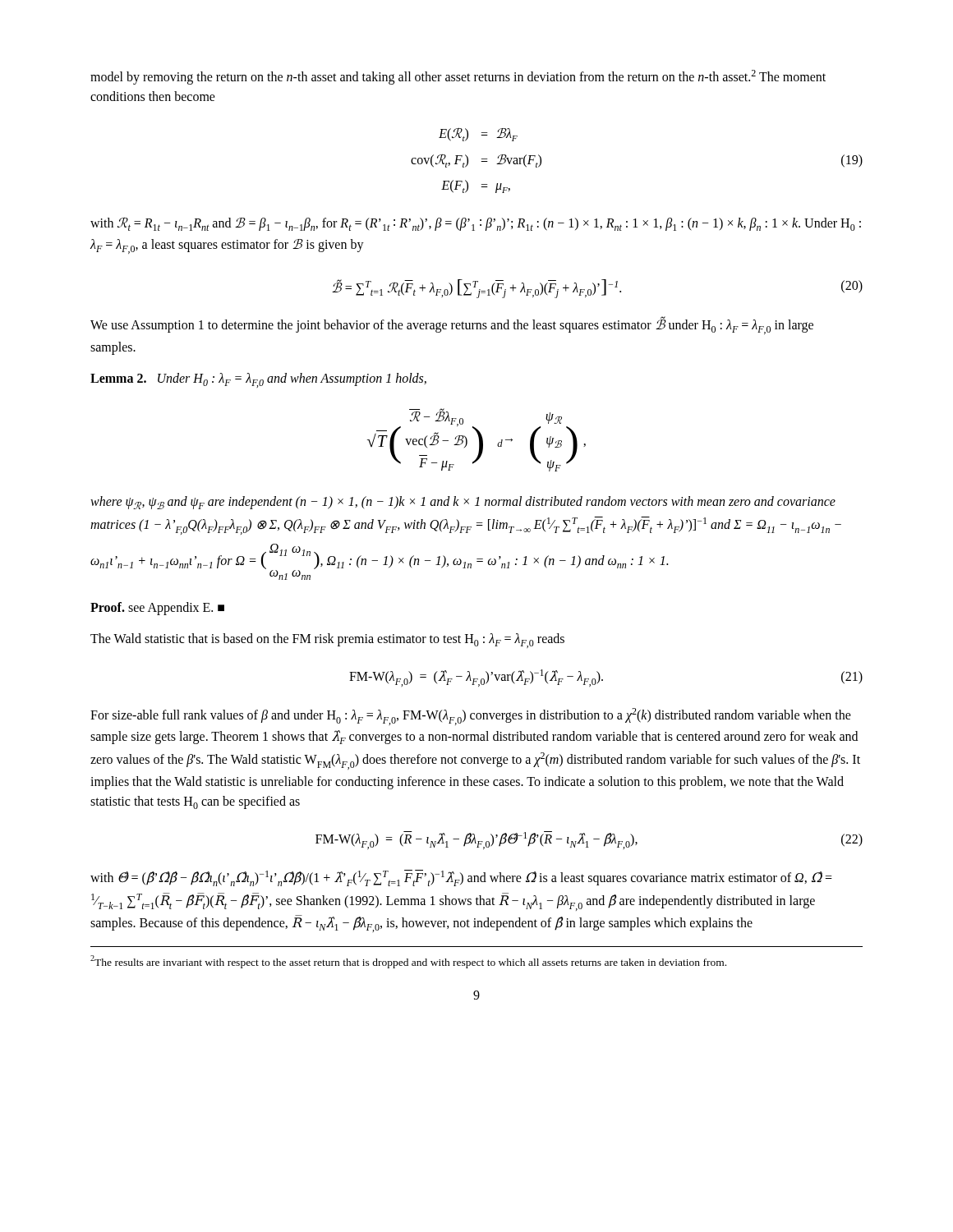Image resolution: width=953 pixels, height=1232 pixels.
Task: Navigate to the region starting "2The results are invariant"
Action: click(409, 961)
